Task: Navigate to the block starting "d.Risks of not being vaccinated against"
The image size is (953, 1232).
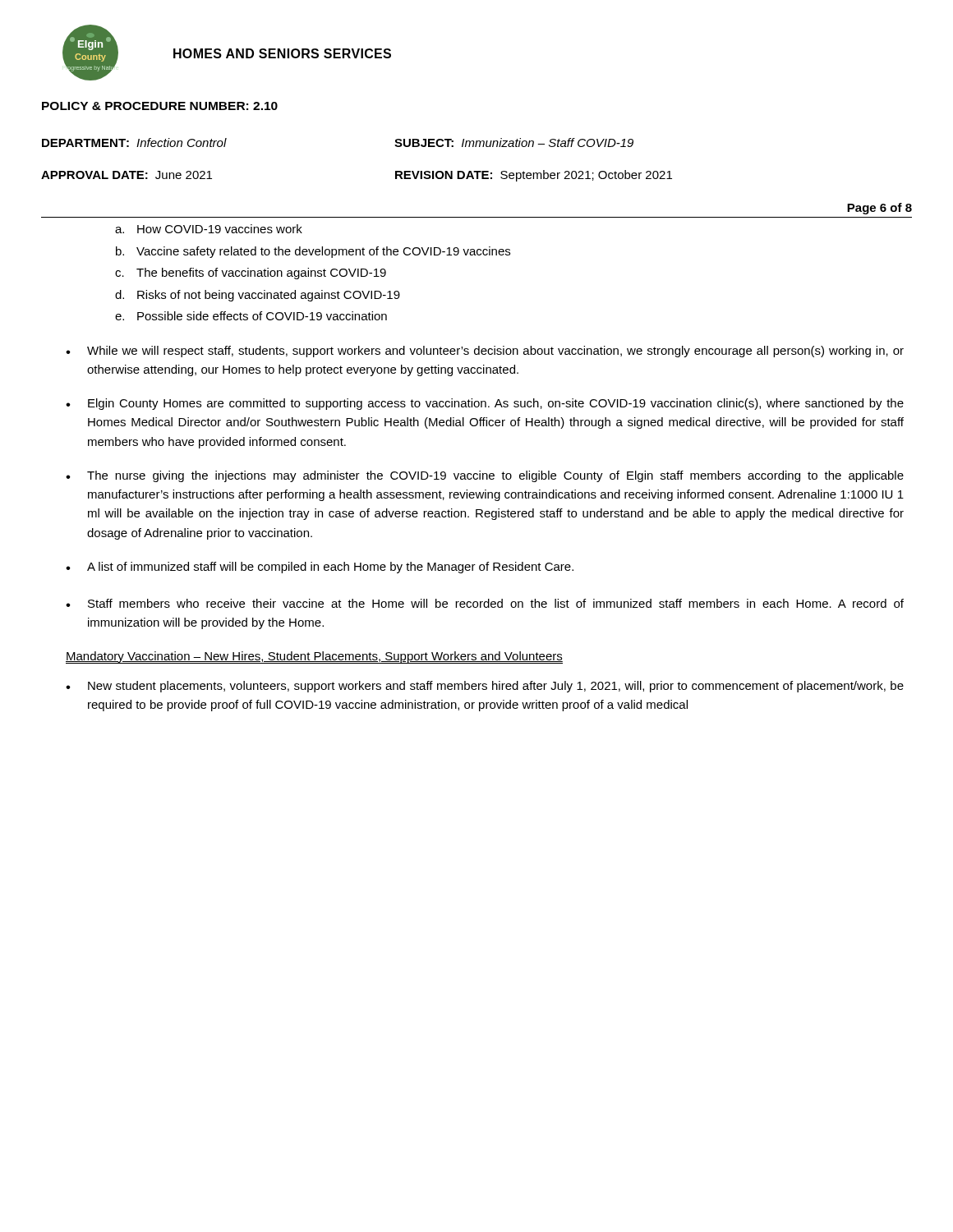Action: [258, 295]
